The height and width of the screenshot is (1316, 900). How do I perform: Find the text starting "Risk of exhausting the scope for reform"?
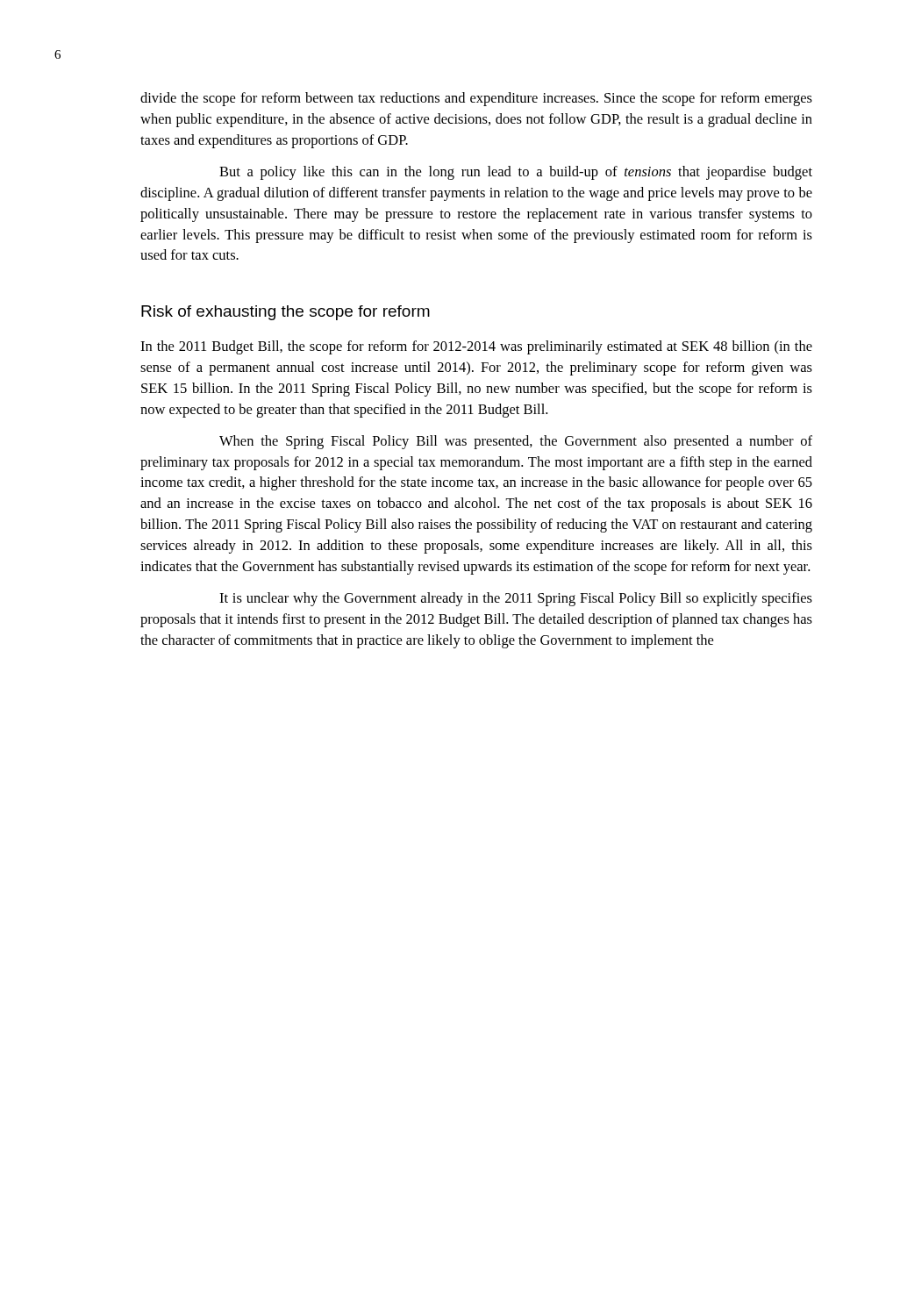tap(285, 311)
